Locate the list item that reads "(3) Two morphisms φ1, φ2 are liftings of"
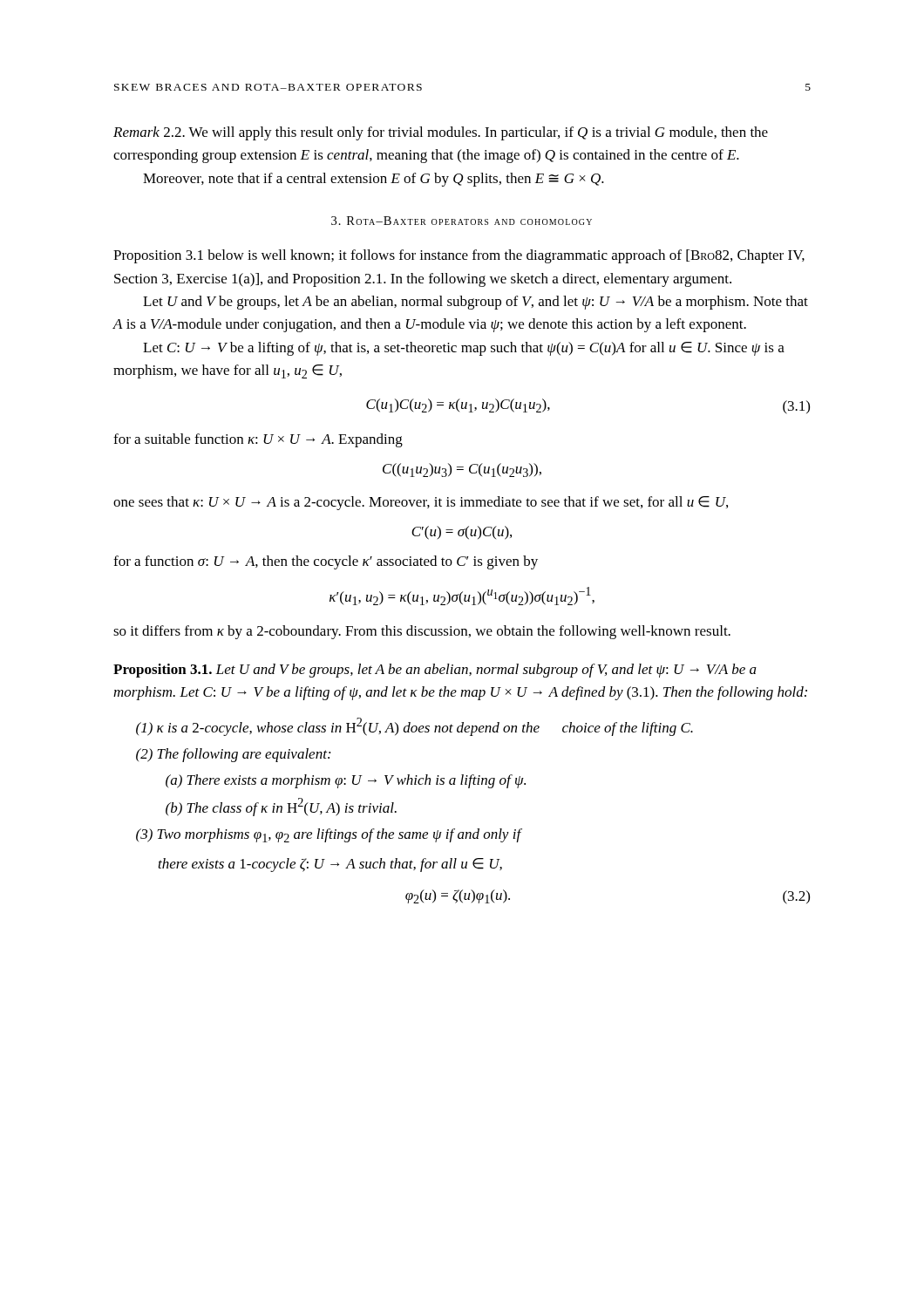 462,849
